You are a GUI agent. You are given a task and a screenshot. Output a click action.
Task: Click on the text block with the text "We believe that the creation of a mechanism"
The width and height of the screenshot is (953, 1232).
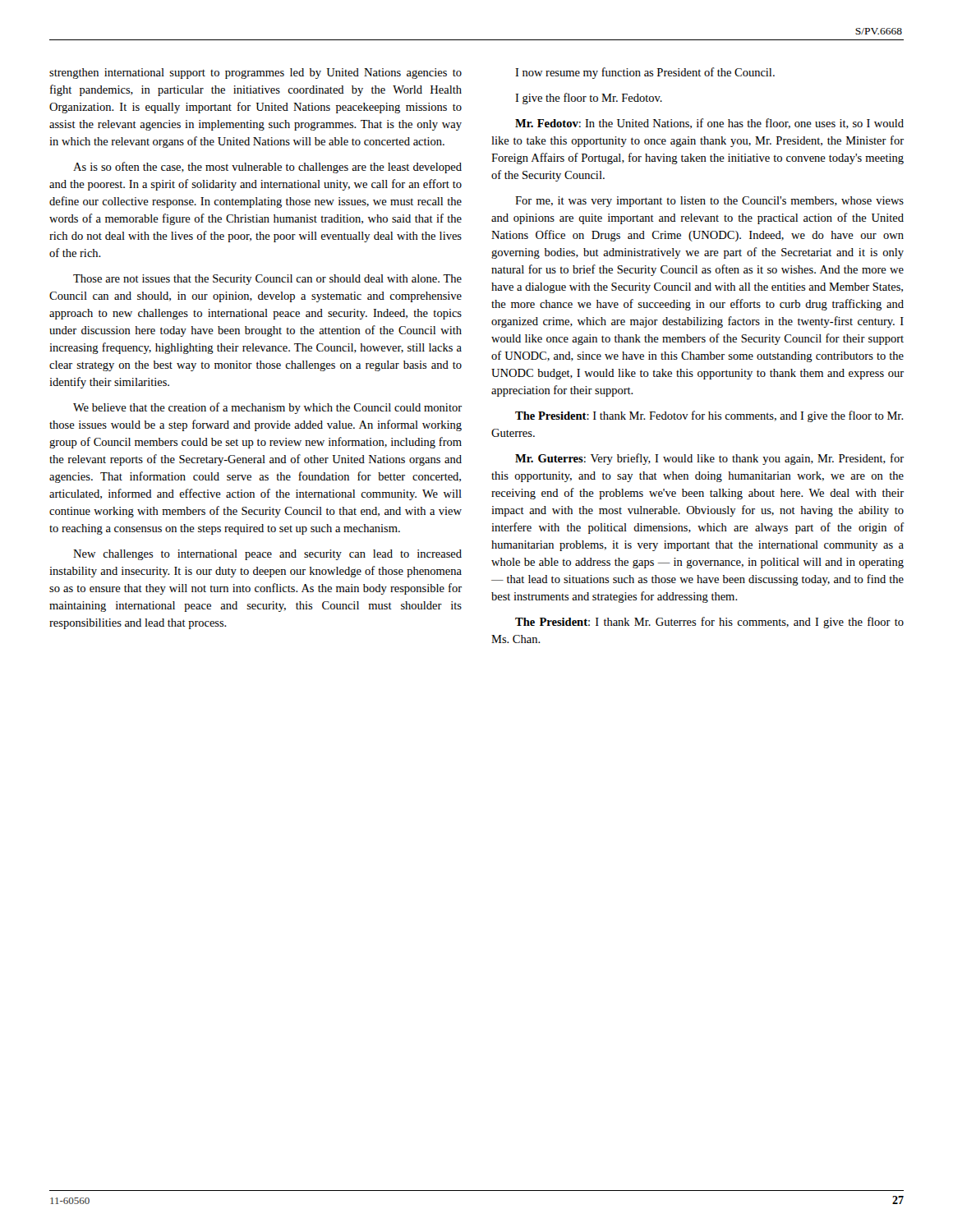point(255,468)
